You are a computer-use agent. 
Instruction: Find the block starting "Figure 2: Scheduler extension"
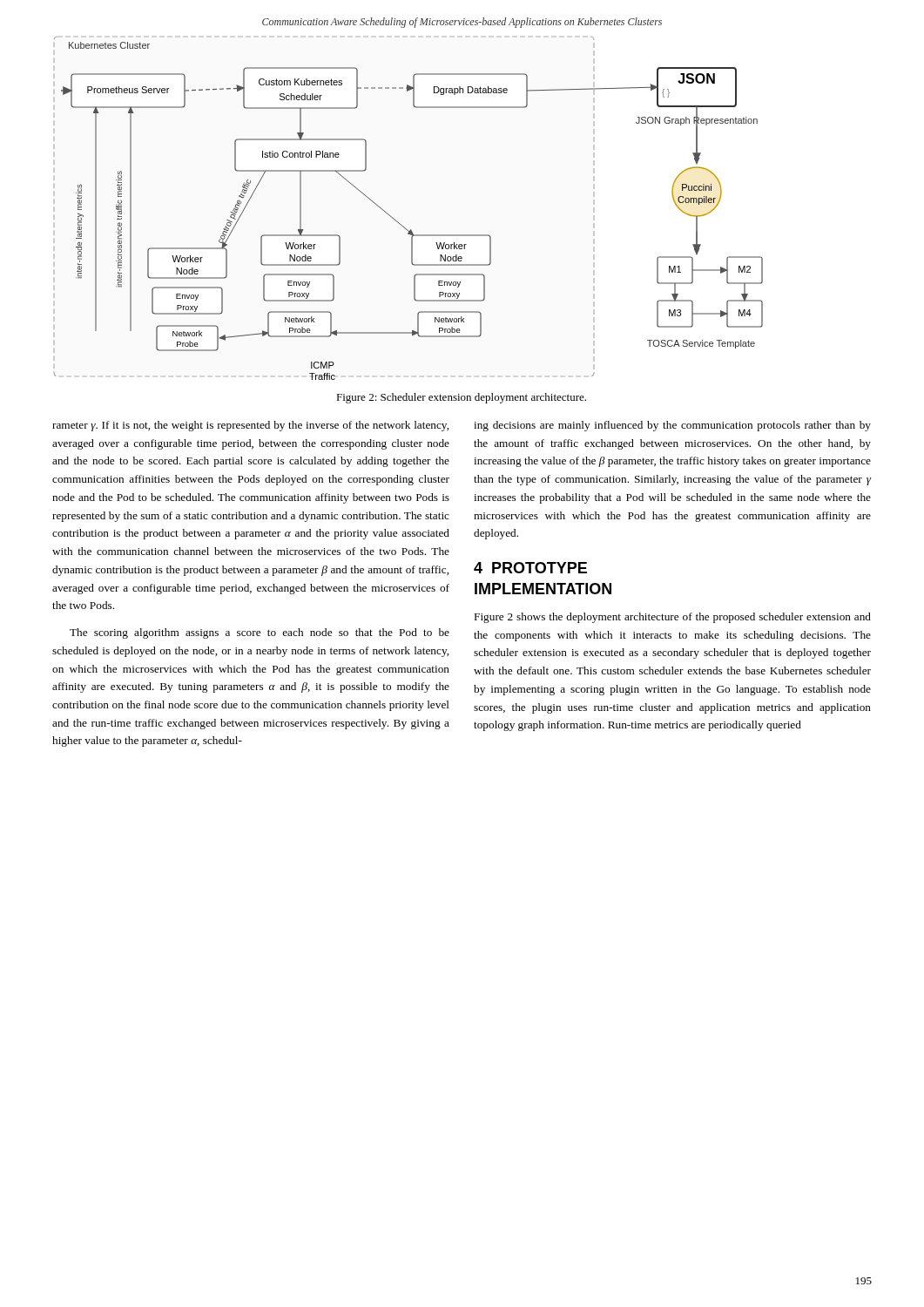462,397
